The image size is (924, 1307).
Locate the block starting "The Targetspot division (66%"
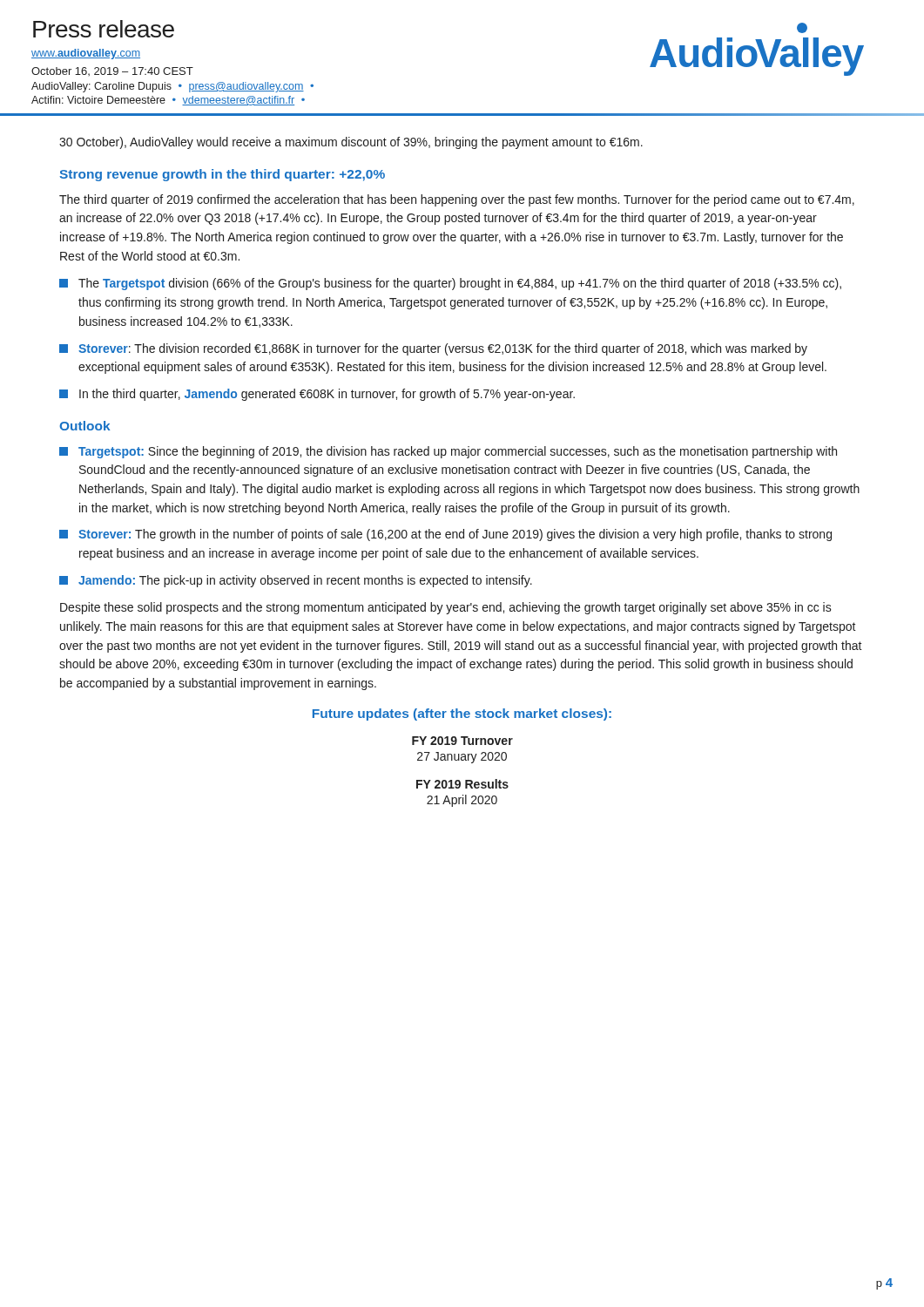point(462,303)
